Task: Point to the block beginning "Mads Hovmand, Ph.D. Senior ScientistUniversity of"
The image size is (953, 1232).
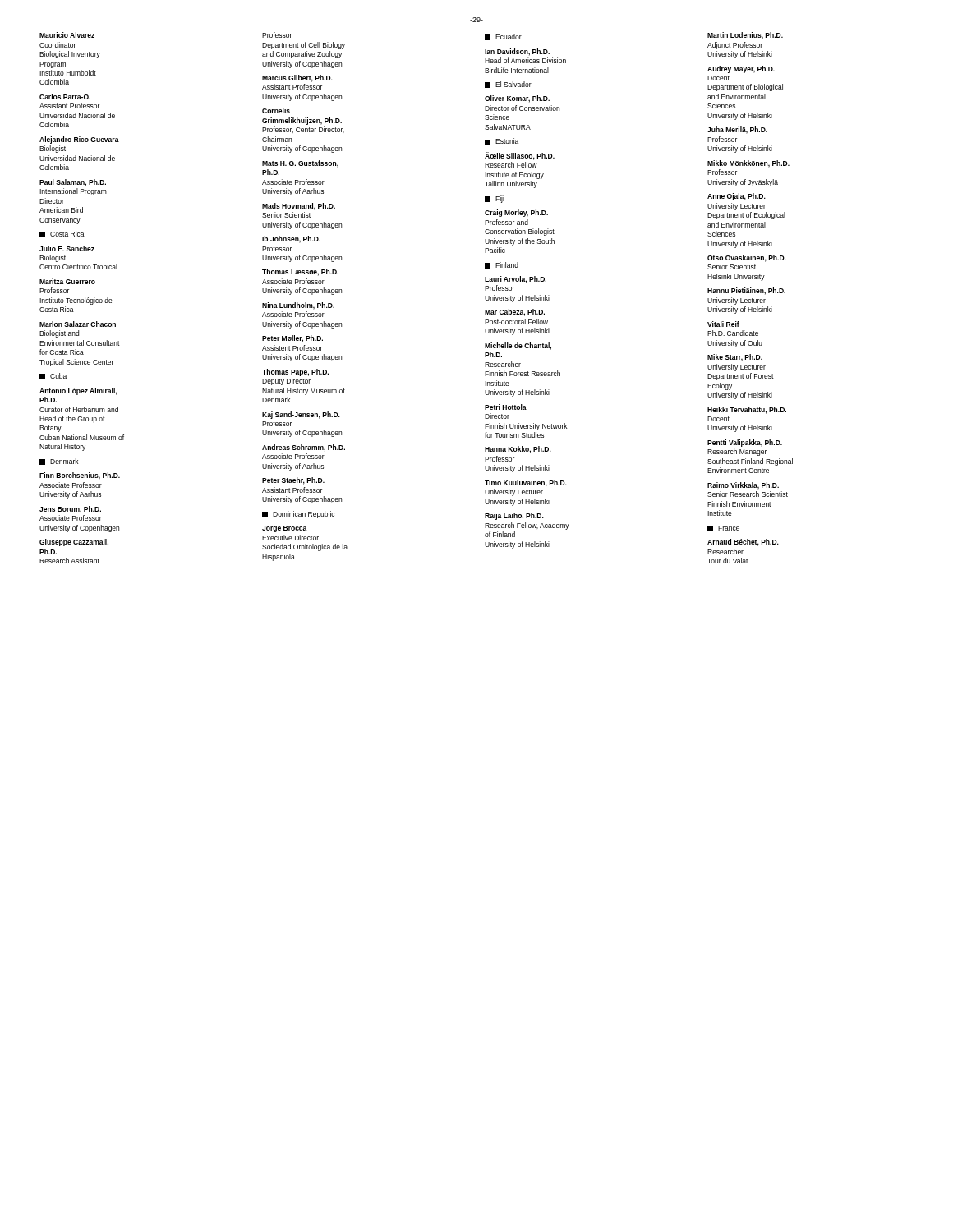Action: coord(299,207)
